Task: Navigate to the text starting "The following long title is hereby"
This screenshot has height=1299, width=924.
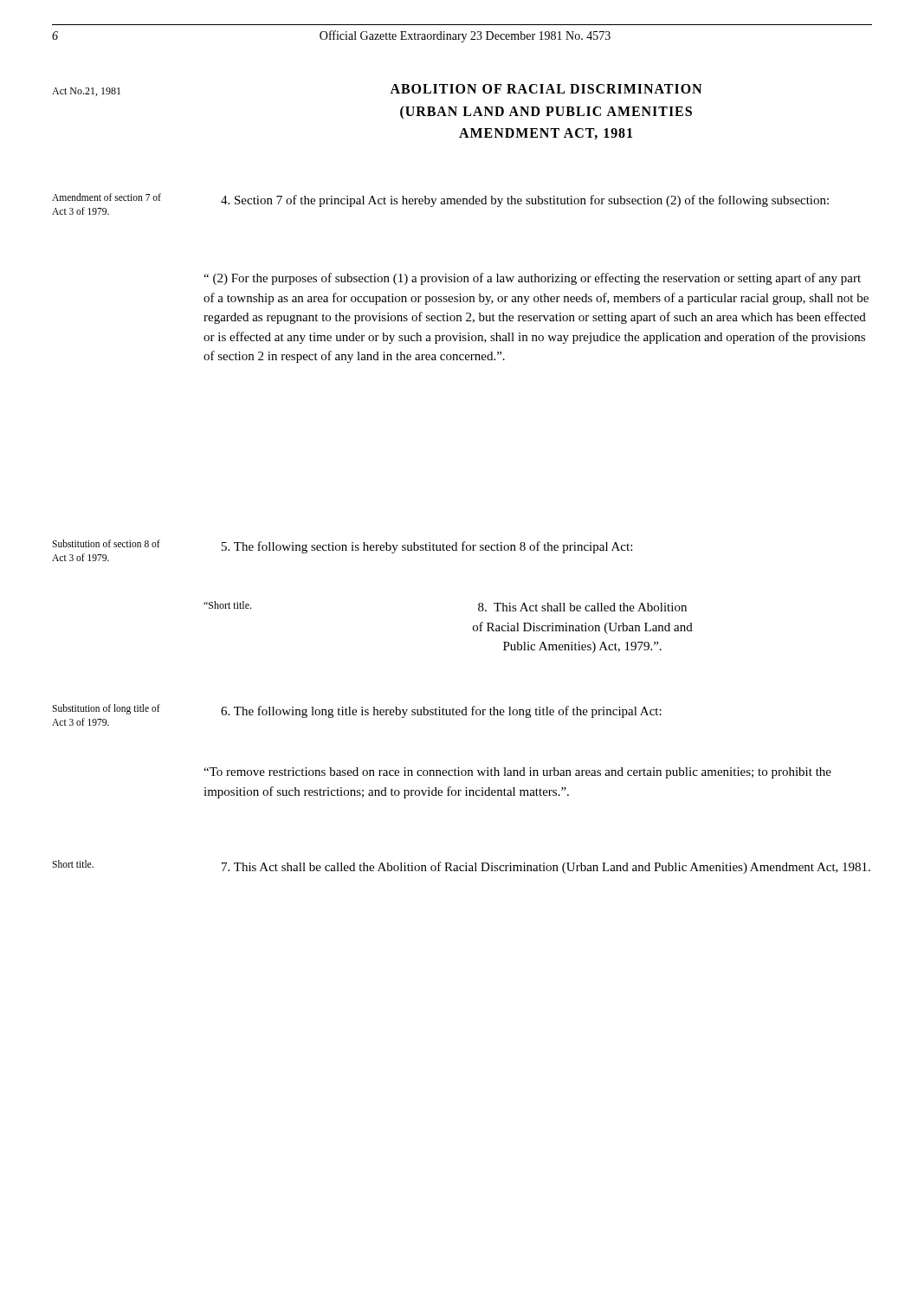Action: click(441, 711)
